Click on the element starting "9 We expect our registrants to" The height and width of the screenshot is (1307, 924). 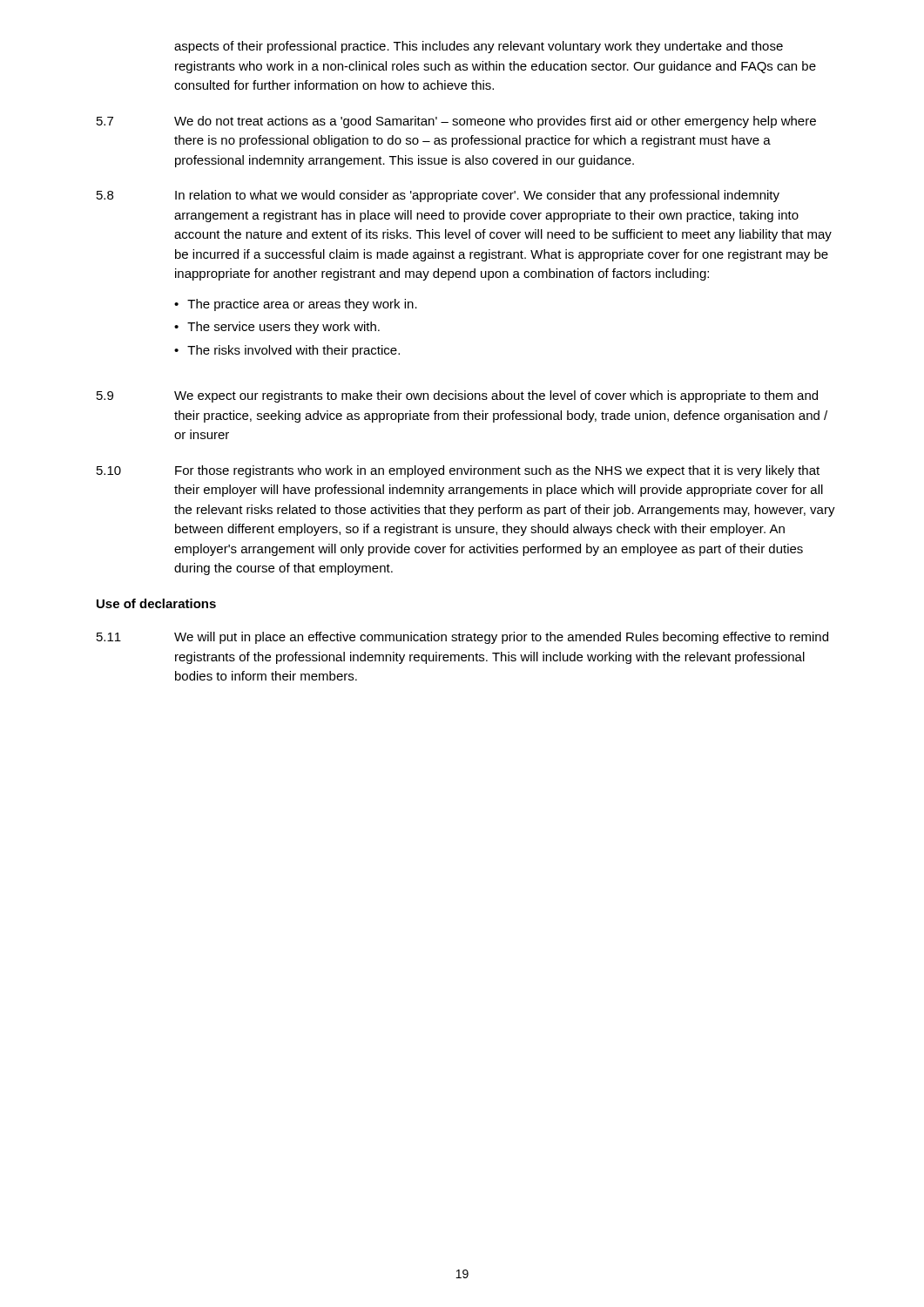pos(466,415)
